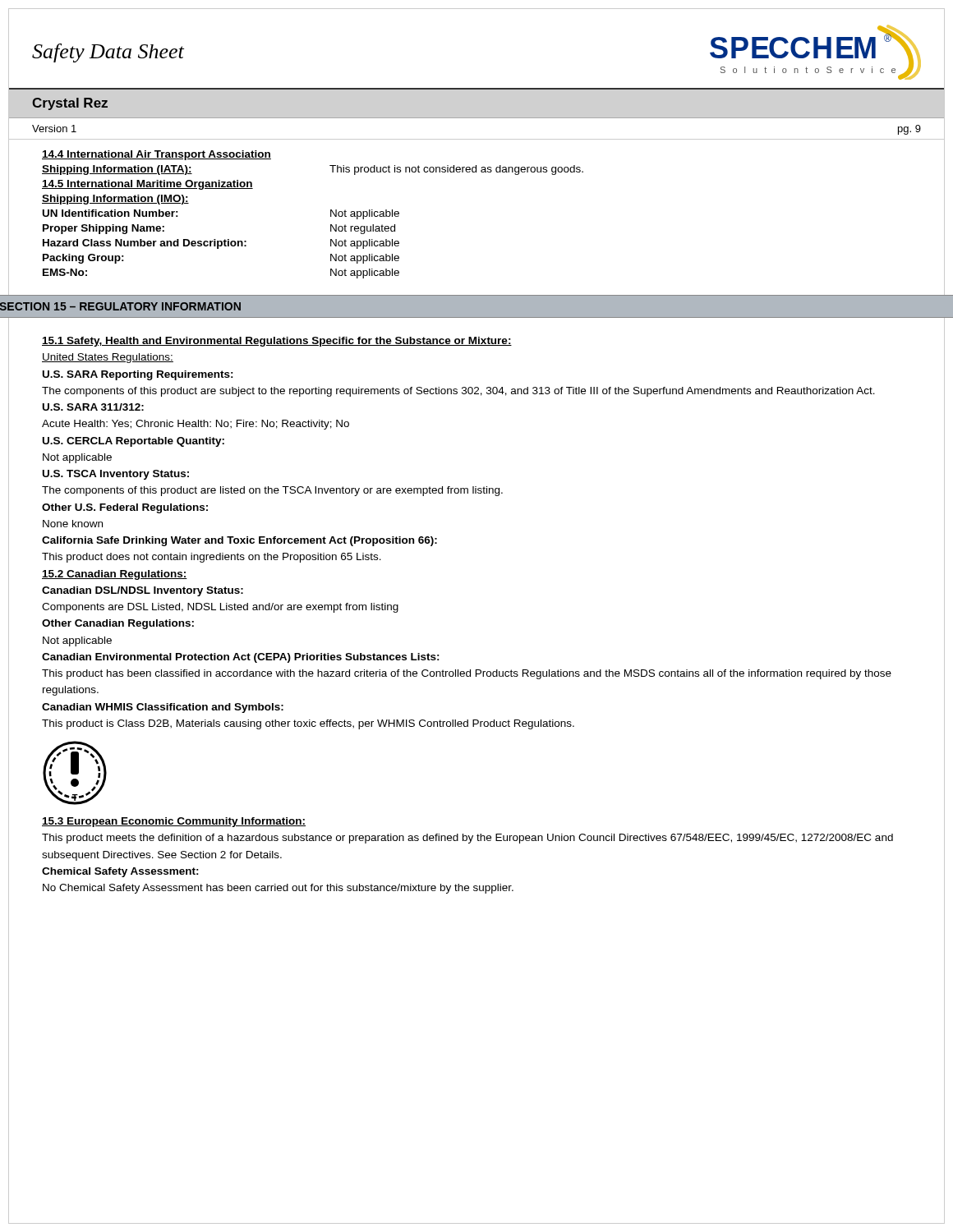Viewport: 953px width, 1232px height.
Task: Locate the block of text that opens with "3 European Economic"
Action: click(174, 822)
